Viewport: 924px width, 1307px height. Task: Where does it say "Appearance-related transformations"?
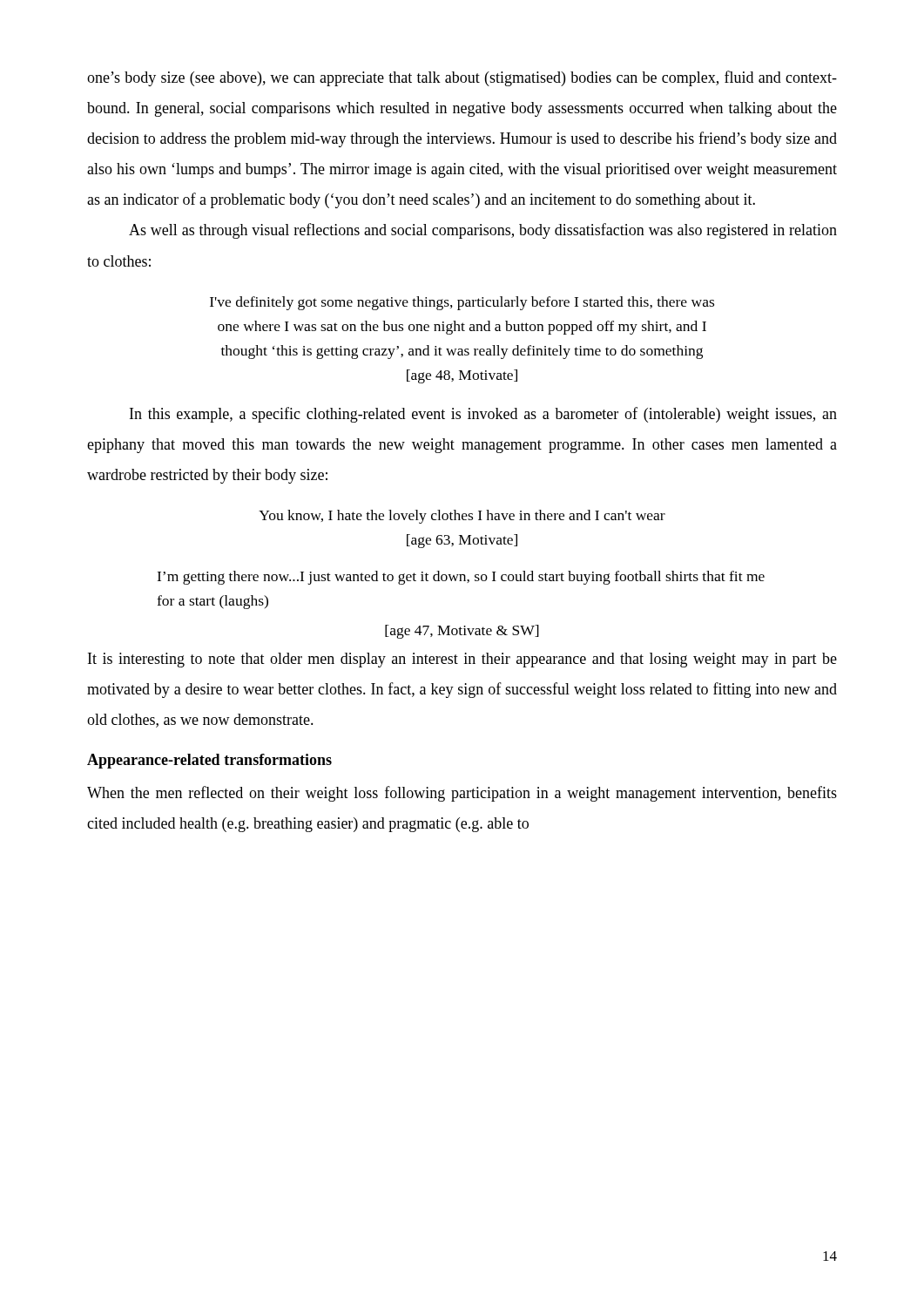209,761
